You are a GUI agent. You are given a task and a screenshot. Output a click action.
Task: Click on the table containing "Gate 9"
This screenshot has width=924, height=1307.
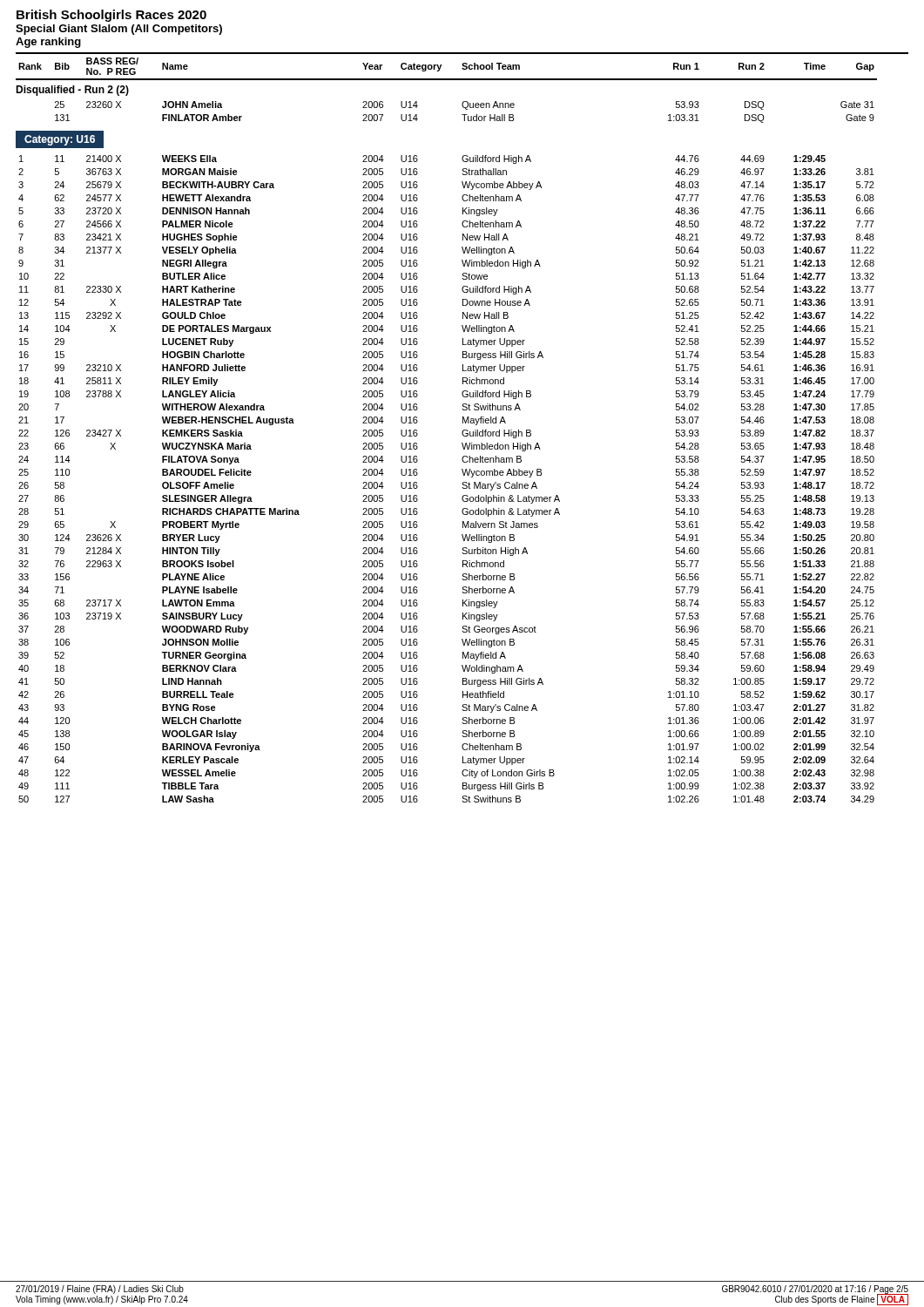[462, 111]
